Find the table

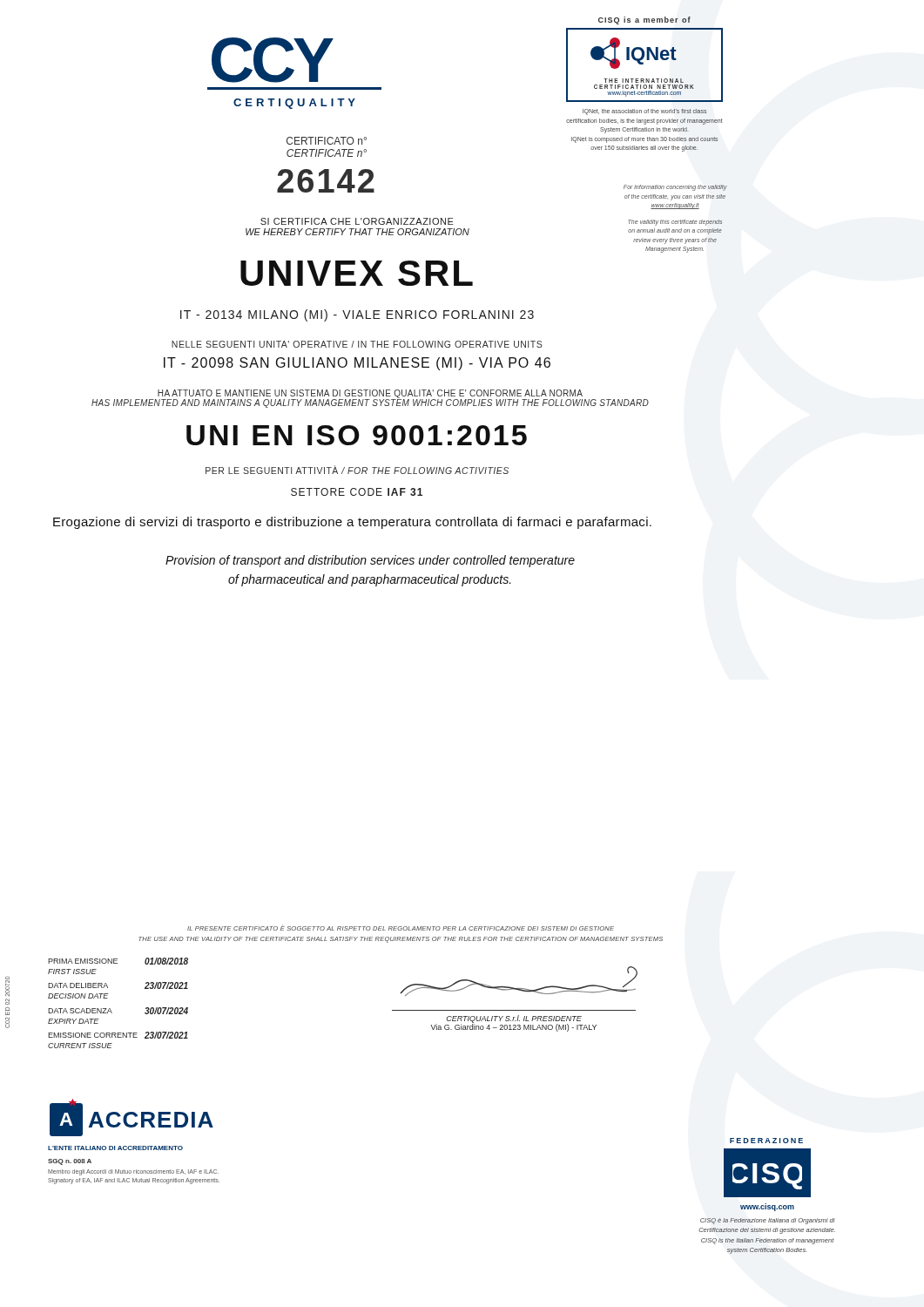pos(183,1003)
